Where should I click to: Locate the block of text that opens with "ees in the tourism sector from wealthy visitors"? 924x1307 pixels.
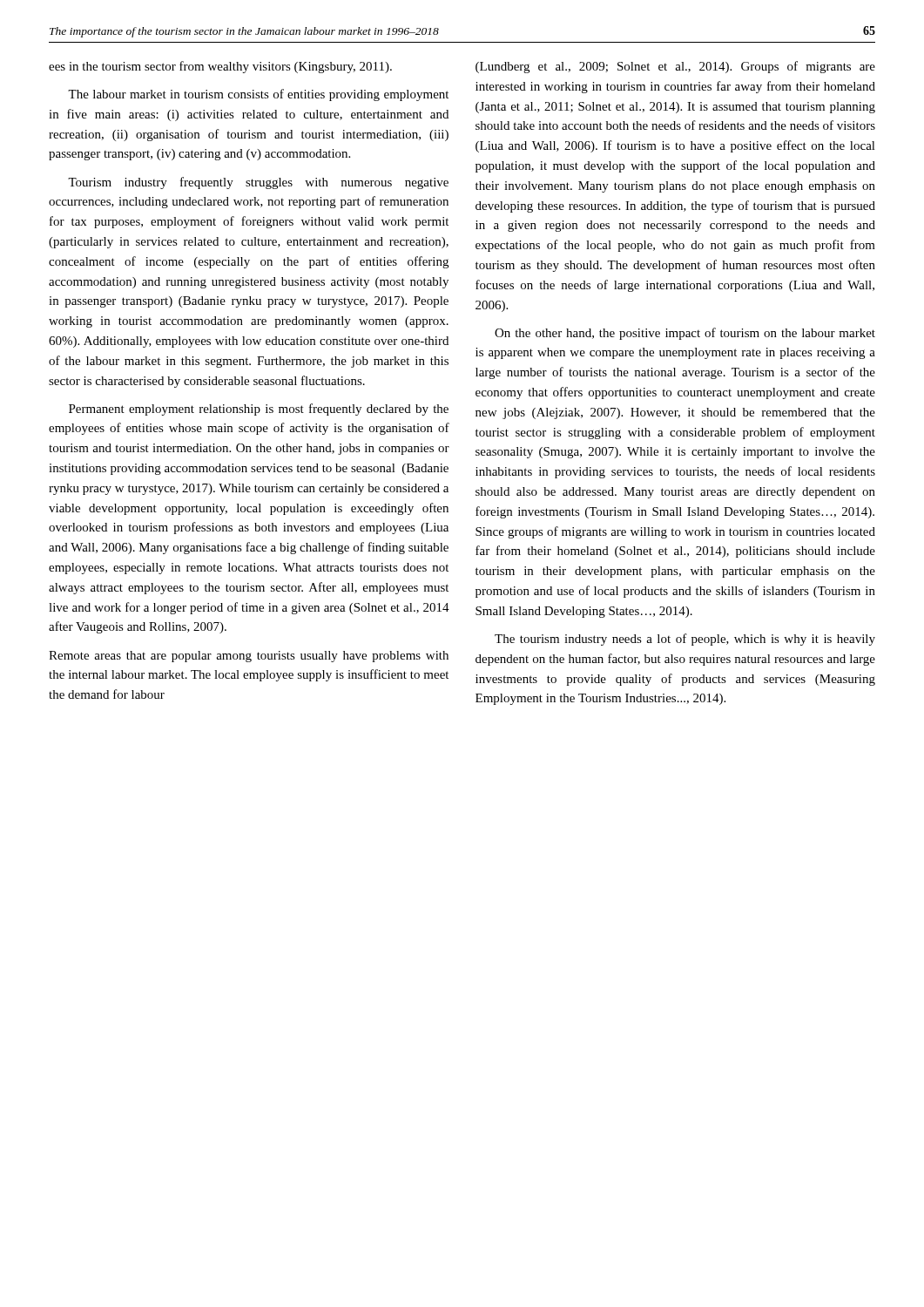click(x=249, y=381)
